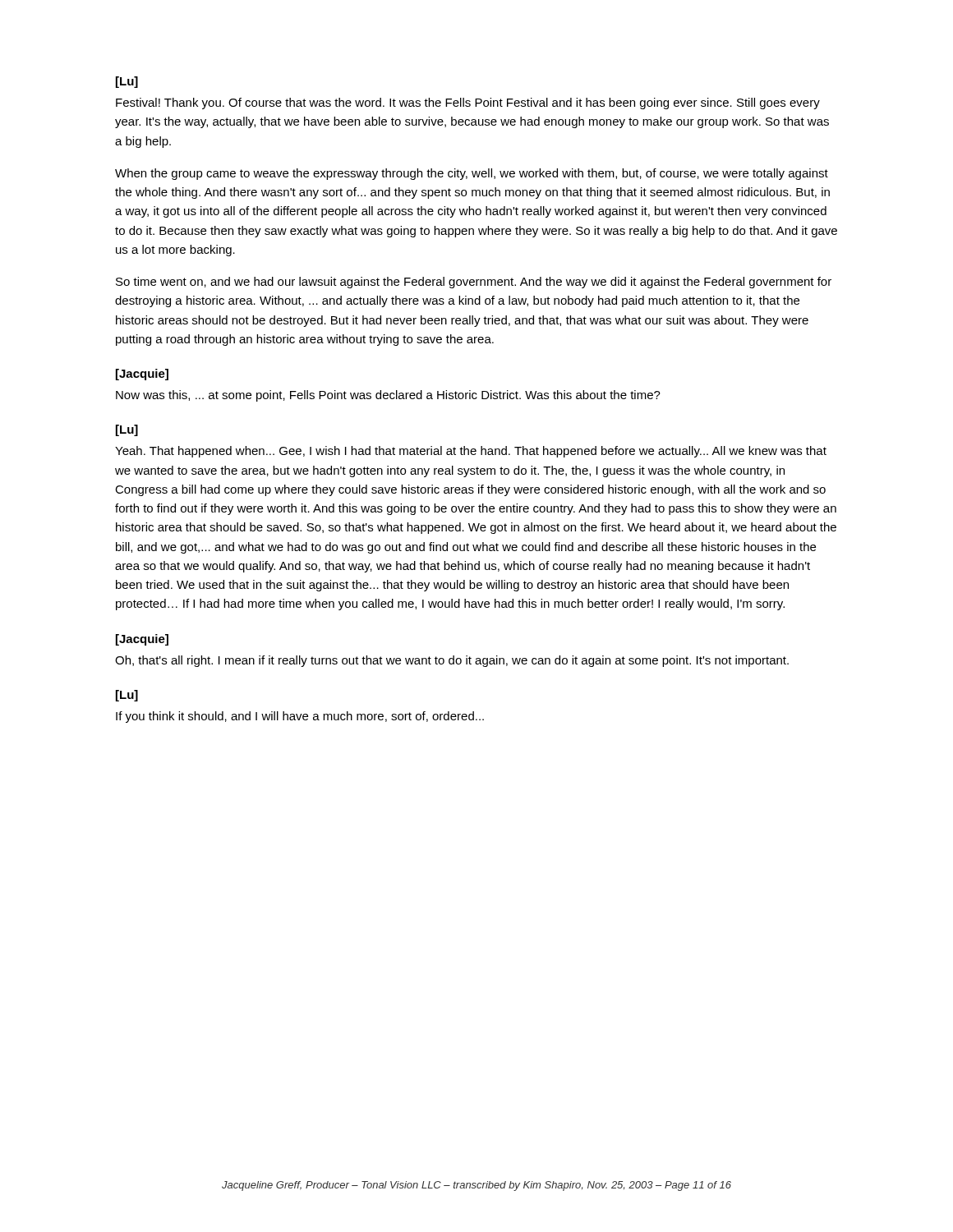Image resolution: width=953 pixels, height=1232 pixels.
Task: Select the text starting "Now was this, ... at"
Action: 476,395
